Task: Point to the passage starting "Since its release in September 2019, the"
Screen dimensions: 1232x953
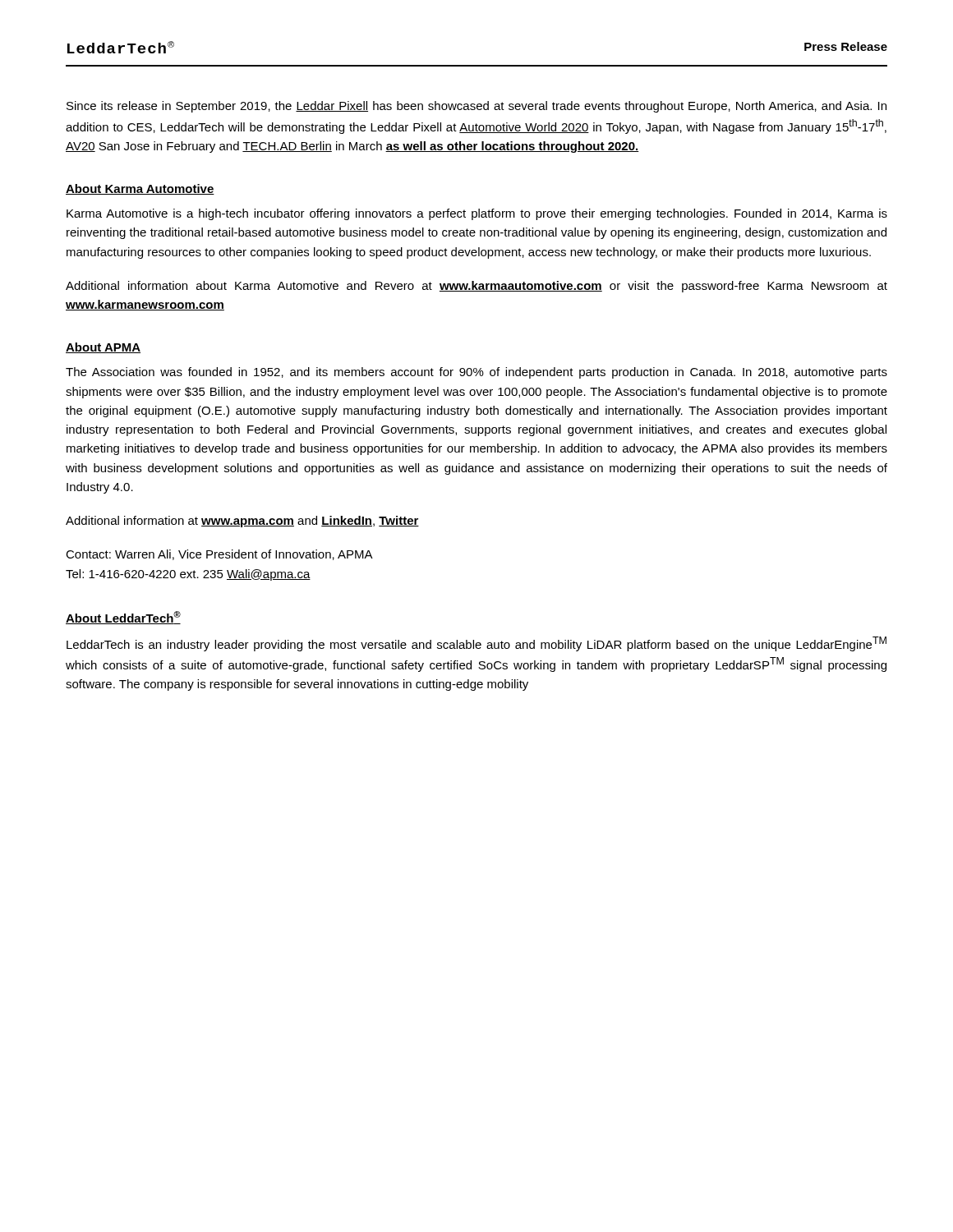Action: tap(476, 126)
